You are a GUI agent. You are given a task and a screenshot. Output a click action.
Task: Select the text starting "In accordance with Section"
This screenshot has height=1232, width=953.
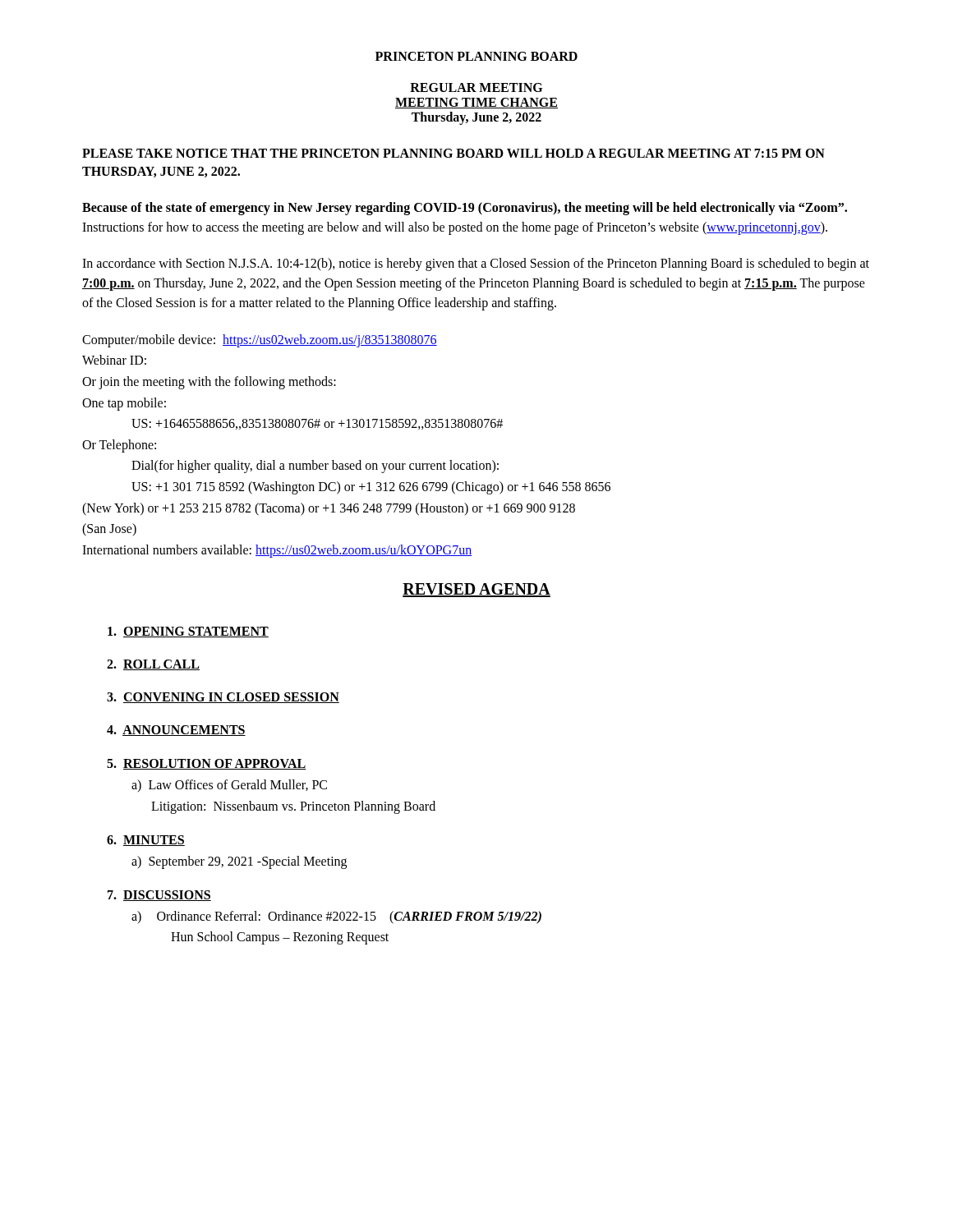[x=476, y=283]
